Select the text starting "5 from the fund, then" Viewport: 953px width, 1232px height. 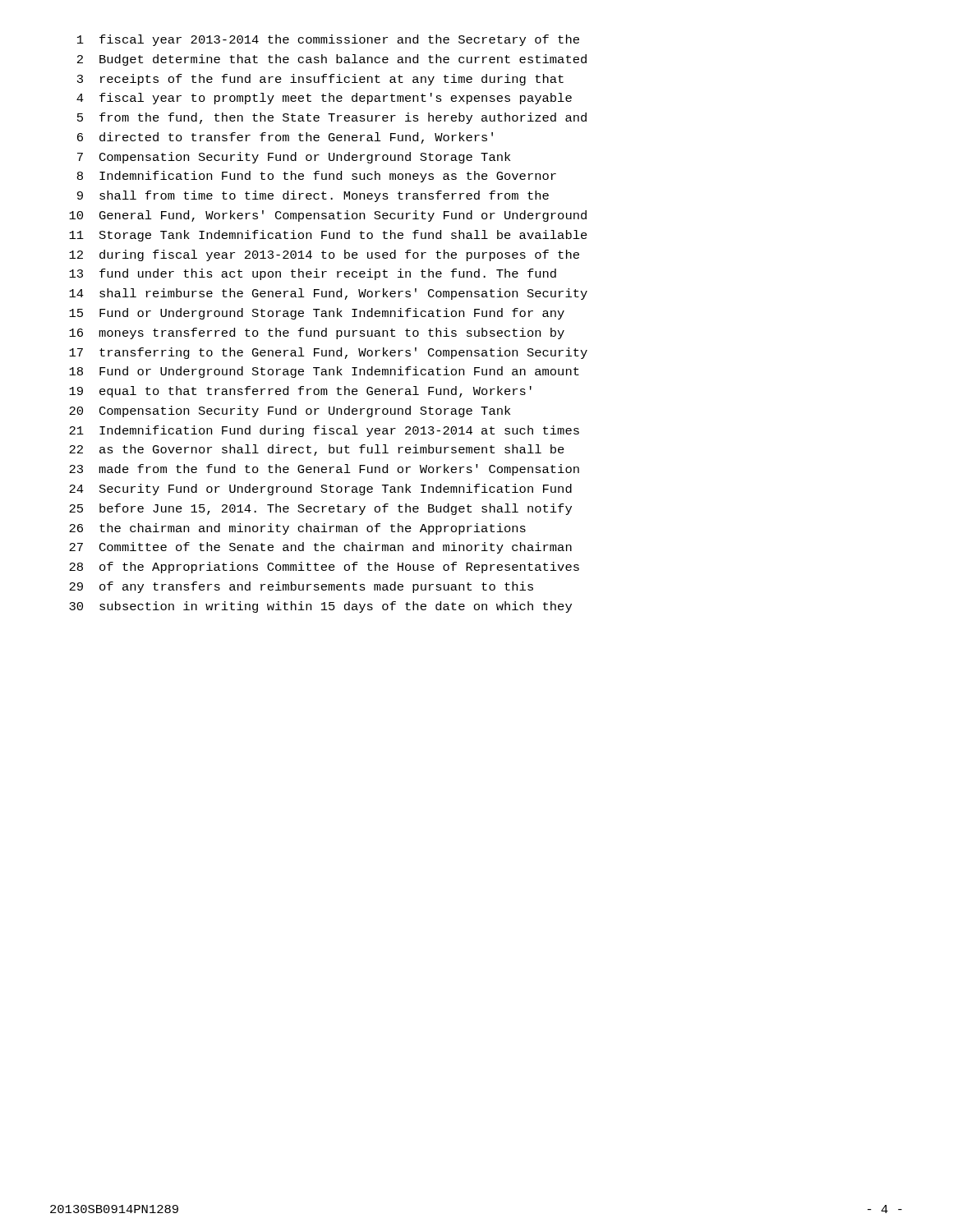318,119
